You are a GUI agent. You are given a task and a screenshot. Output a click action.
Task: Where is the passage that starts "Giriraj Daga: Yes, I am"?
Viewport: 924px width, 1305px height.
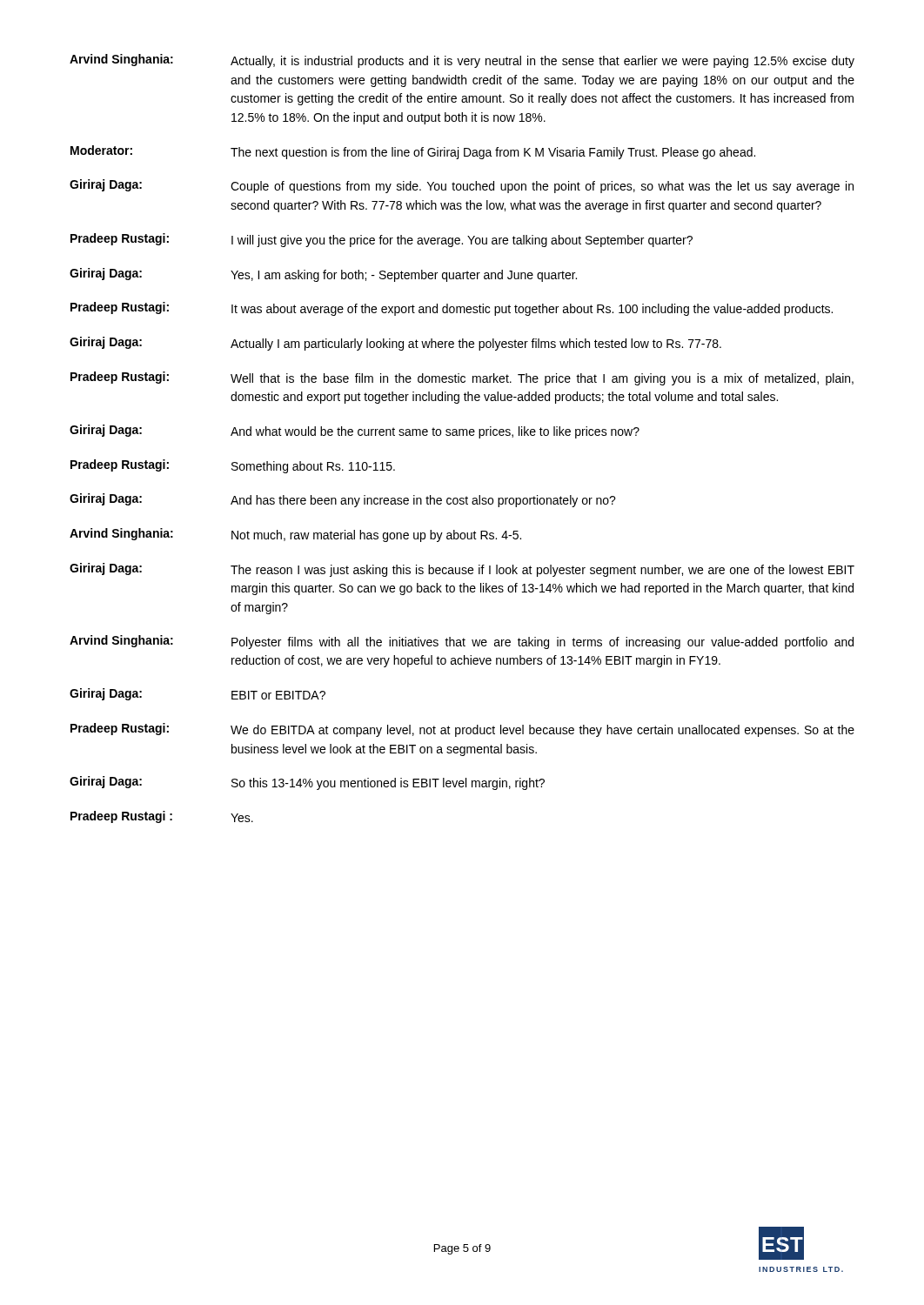462,275
